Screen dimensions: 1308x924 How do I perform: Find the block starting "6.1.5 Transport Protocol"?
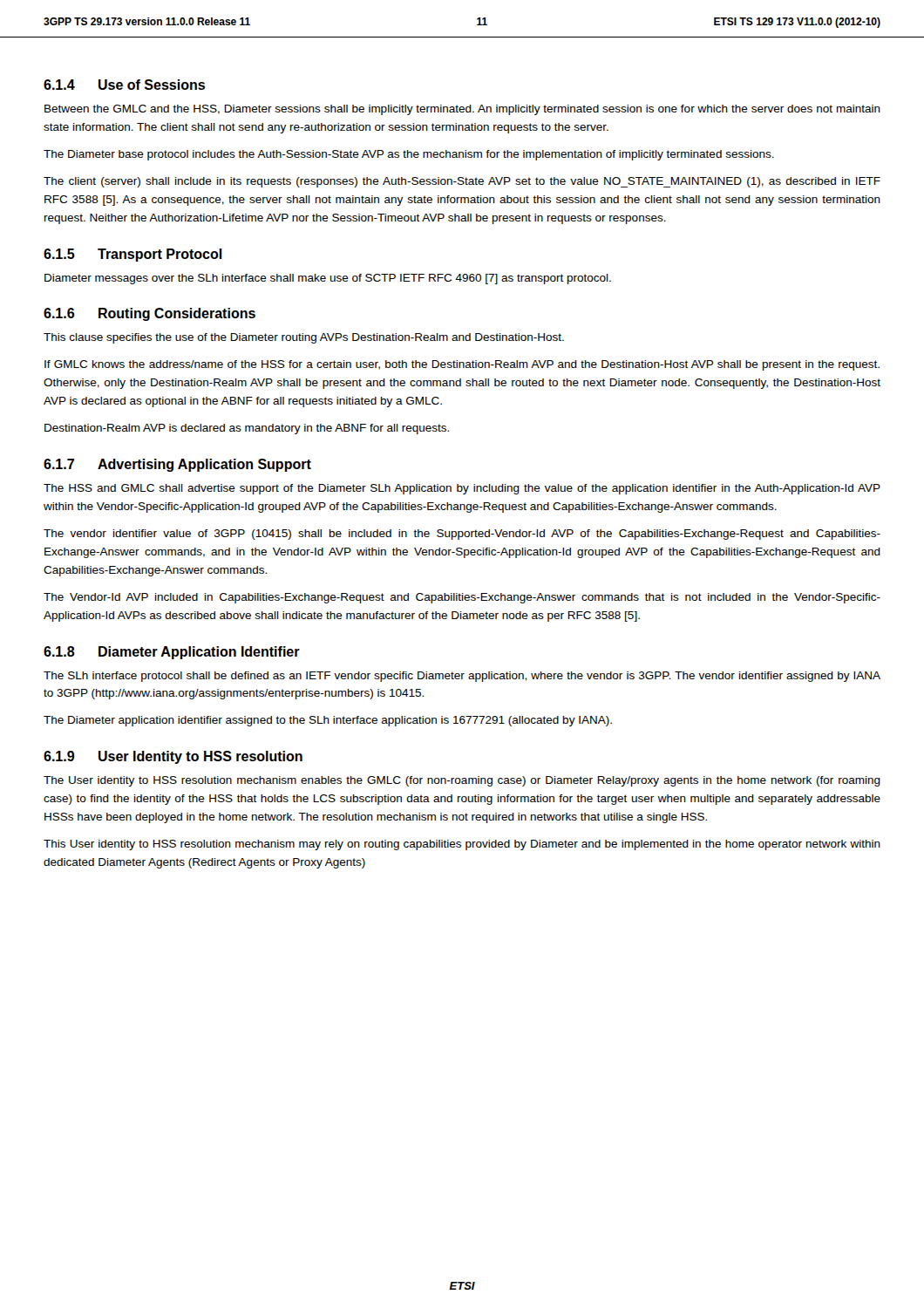pos(133,254)
